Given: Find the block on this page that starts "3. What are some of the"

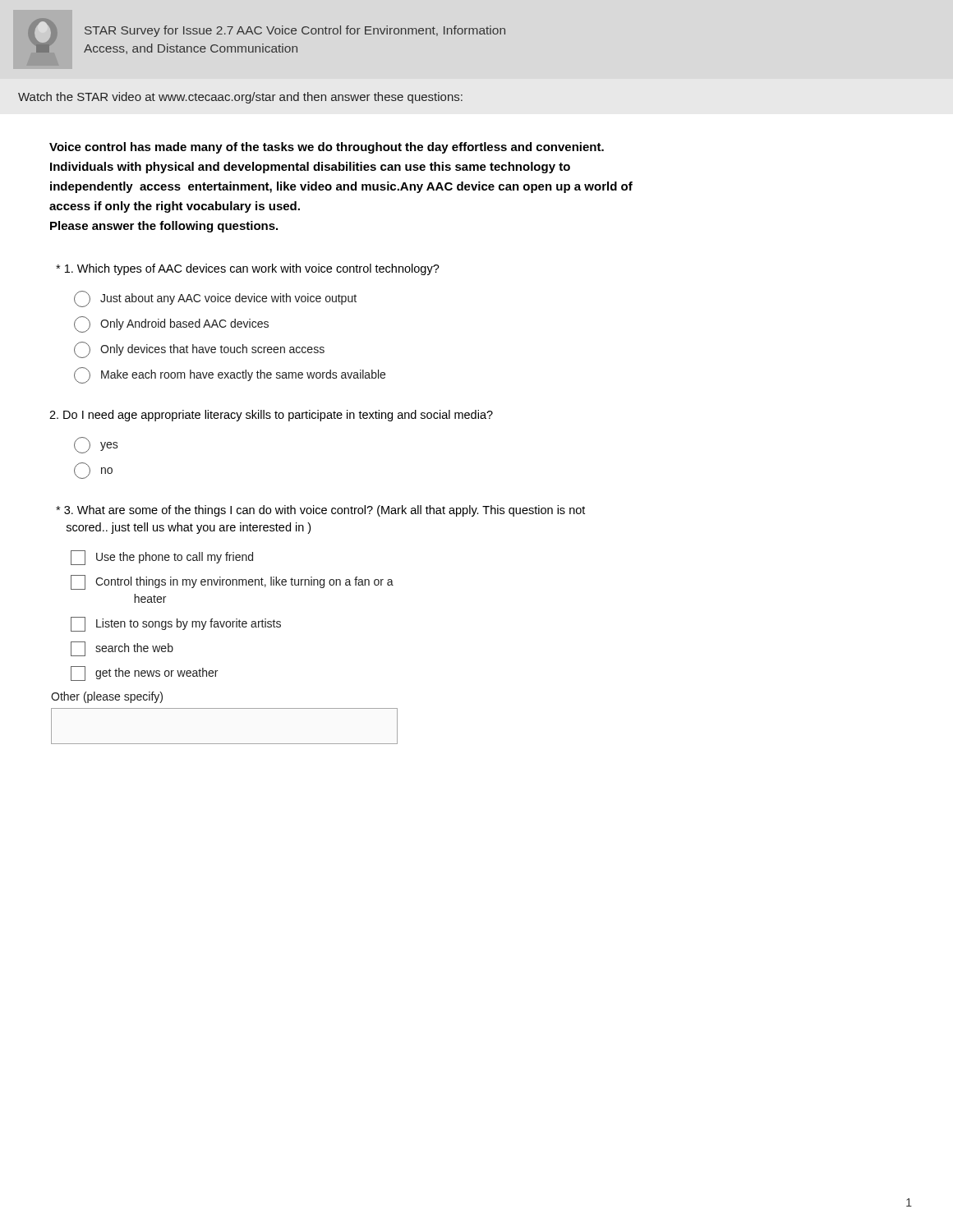Looking at the screenshot, I should [x=320, y=511].
